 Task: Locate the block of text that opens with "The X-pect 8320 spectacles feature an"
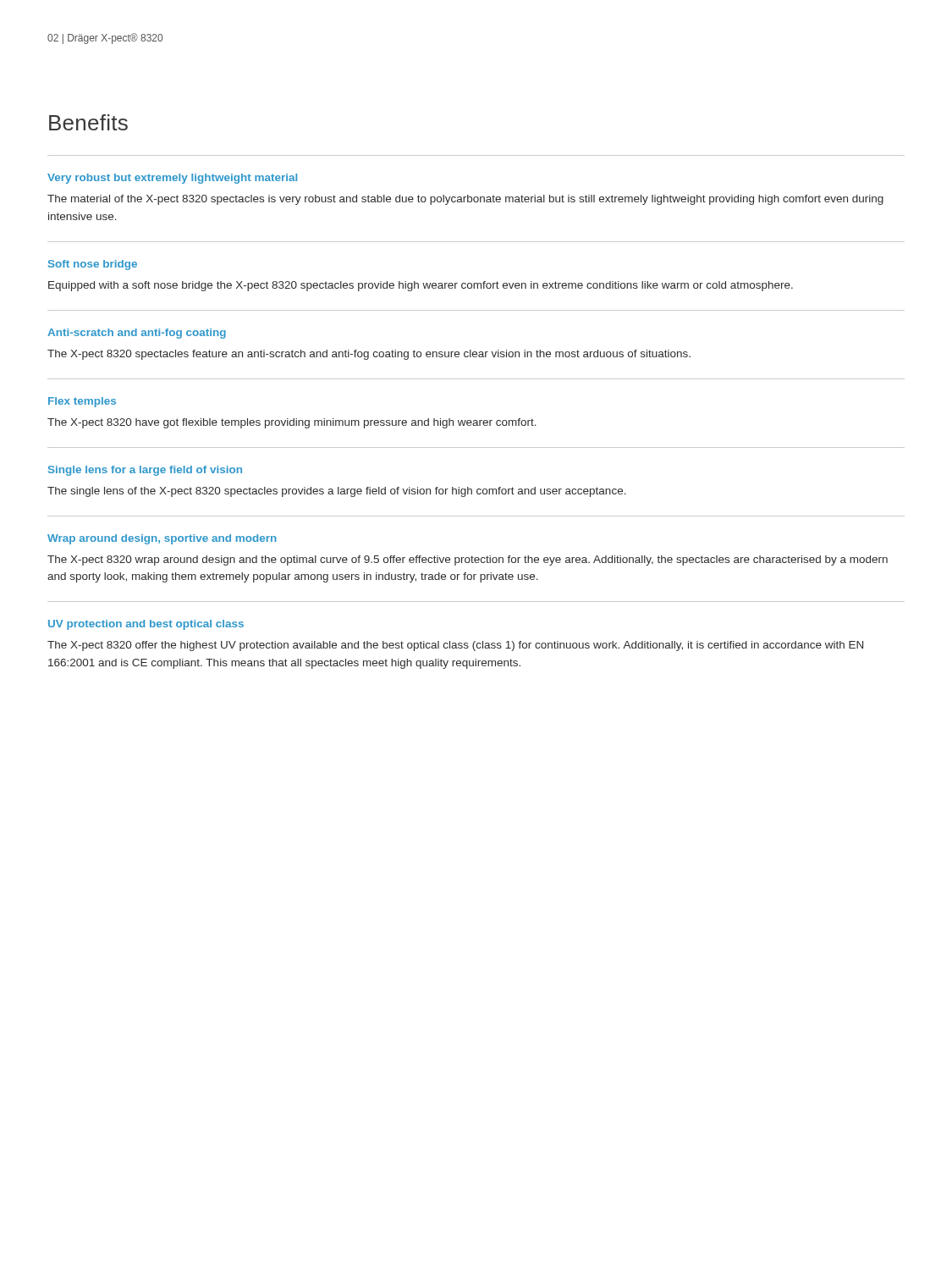point(369,353)
